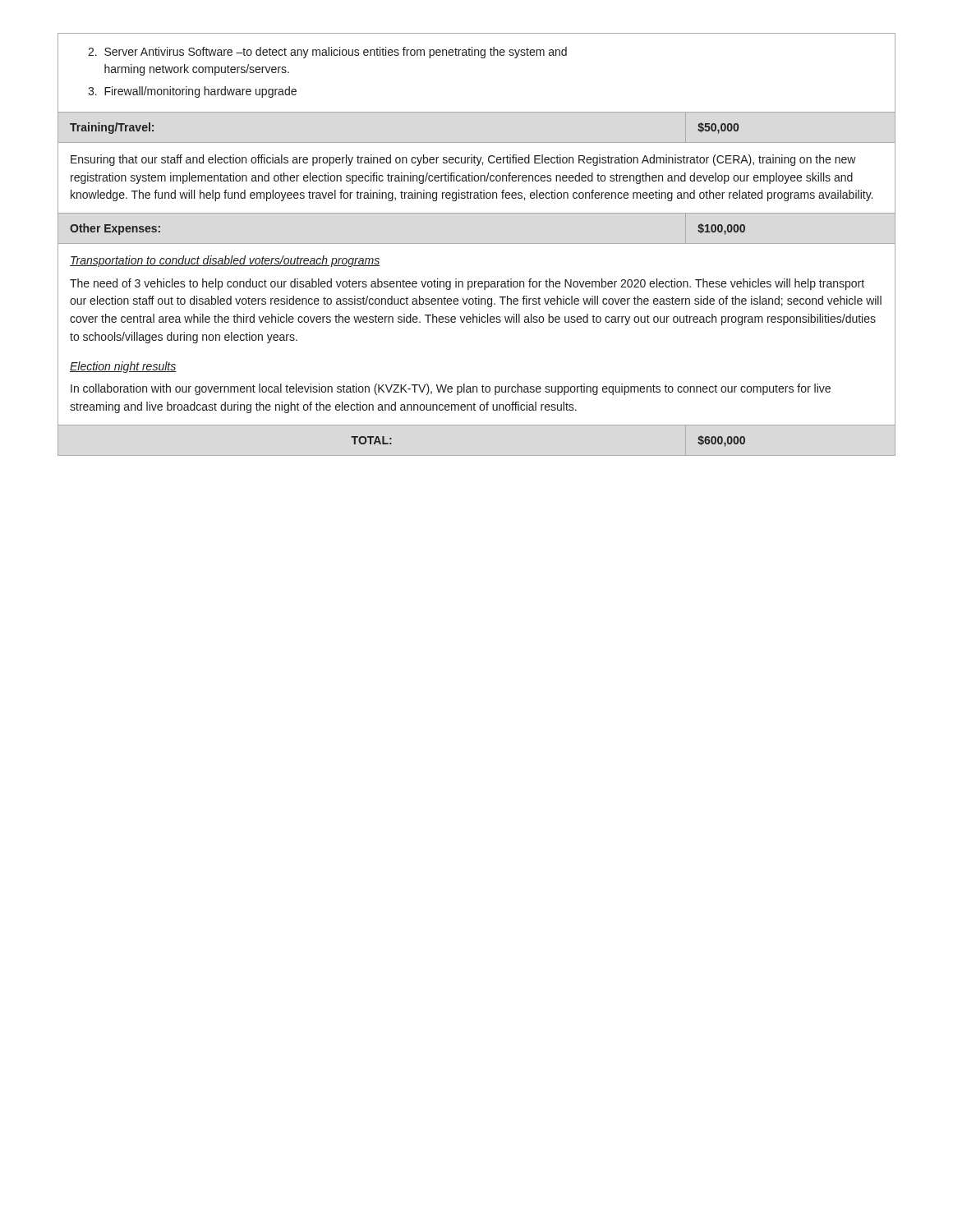Click on the table containing "Training/Travel: $50,000"
This screenshot has height=1232, width=953.
[476, 127]
